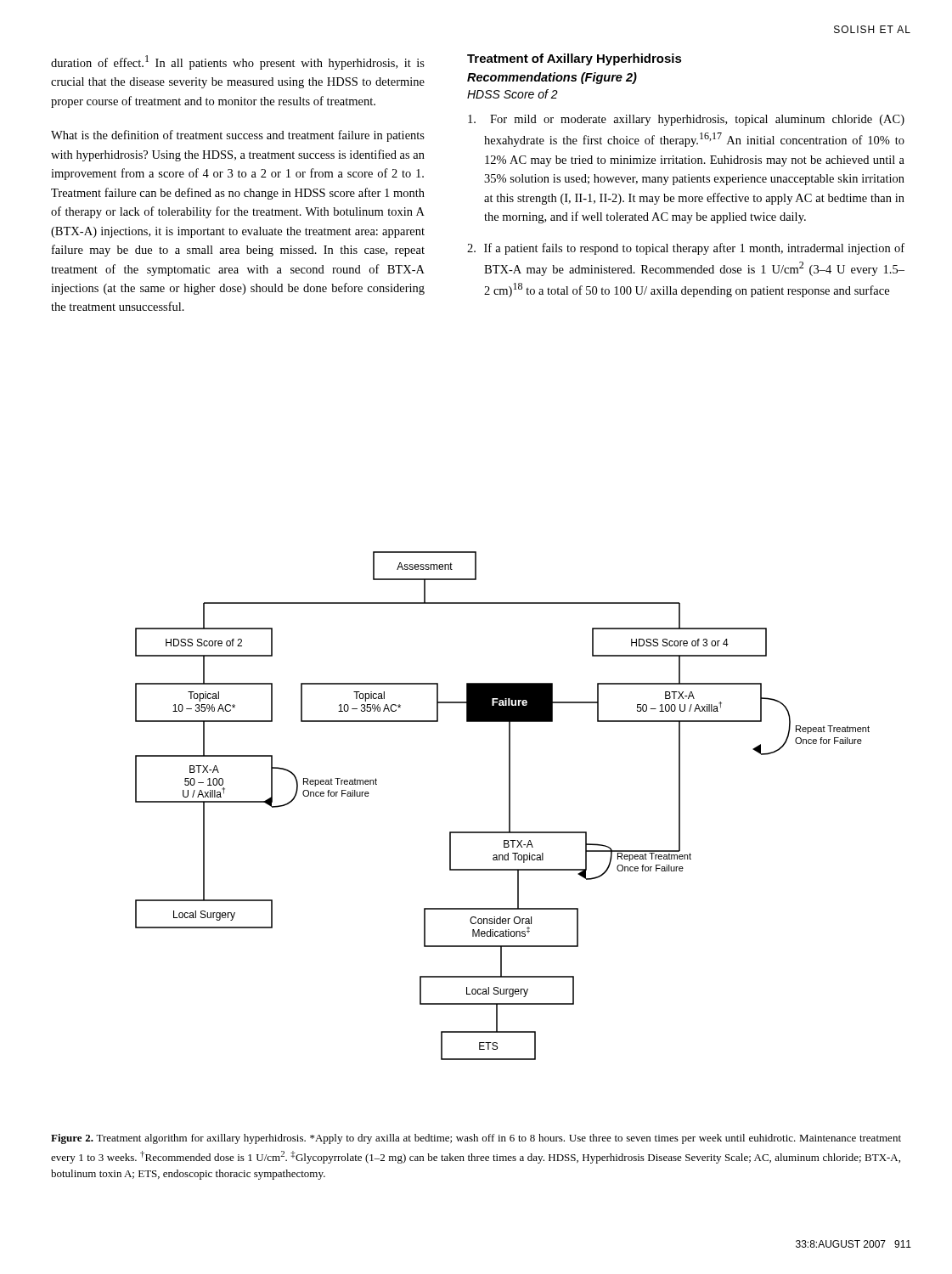Viewport: 952px width, 1274px height.
Task: Click on the flowchart
Action: click(476, 834)
